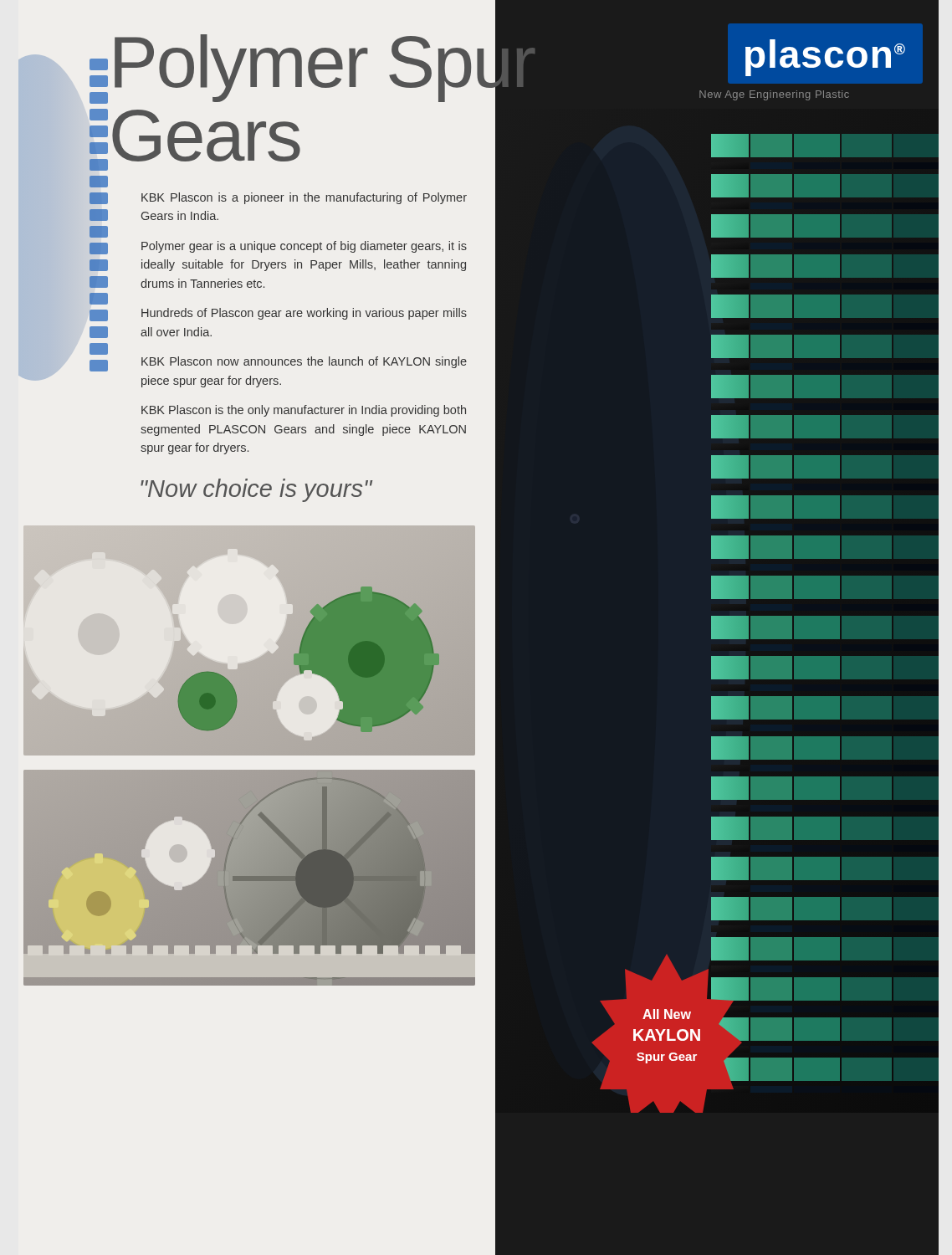Find ""Now choice is yours"" on this page
This screenshot has width=952, height=1255.
(x=255, y=489)
